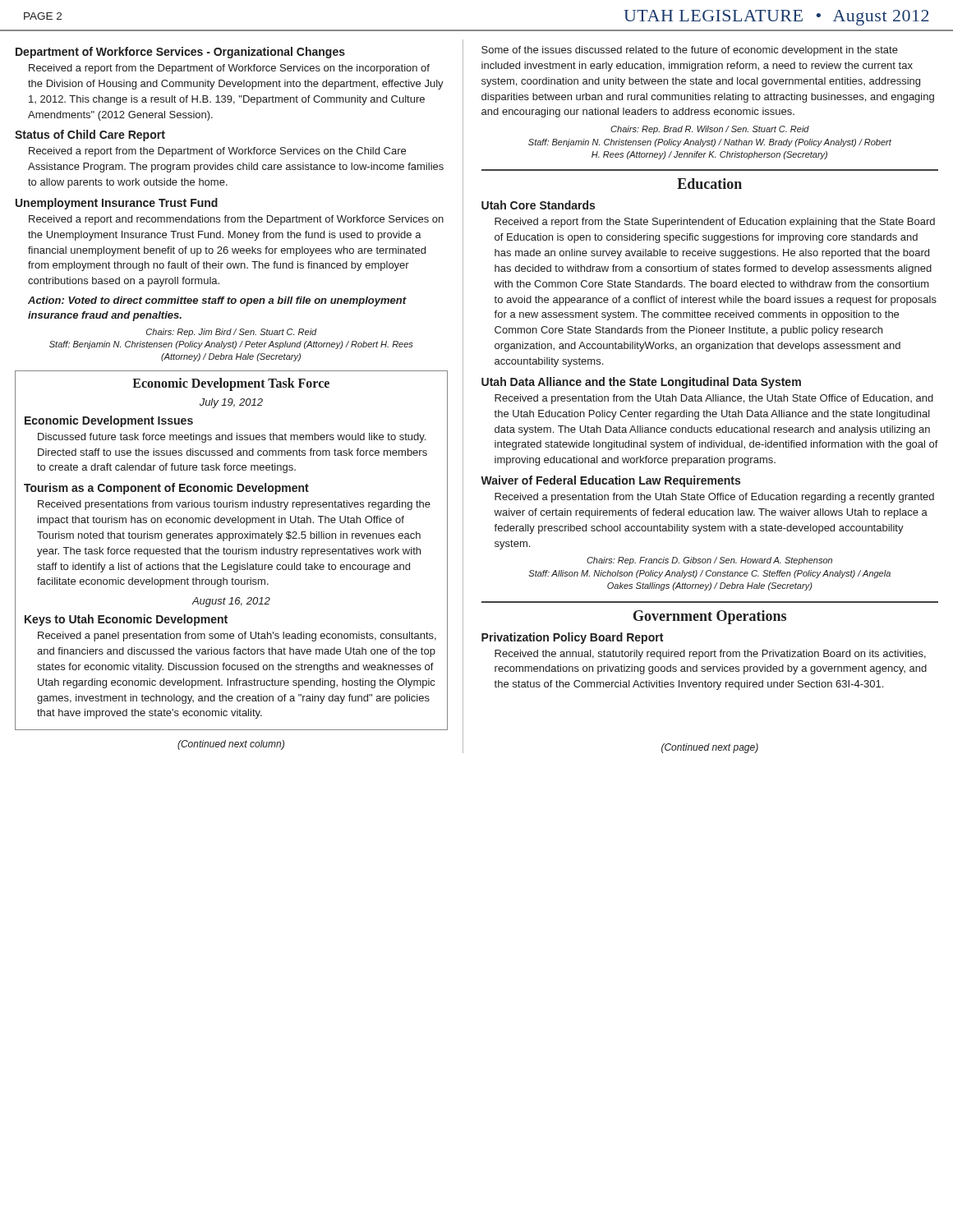Locate the block starting "Action: Voted to"
Viewport: 953px width, 1232px height.
(217, 308)
